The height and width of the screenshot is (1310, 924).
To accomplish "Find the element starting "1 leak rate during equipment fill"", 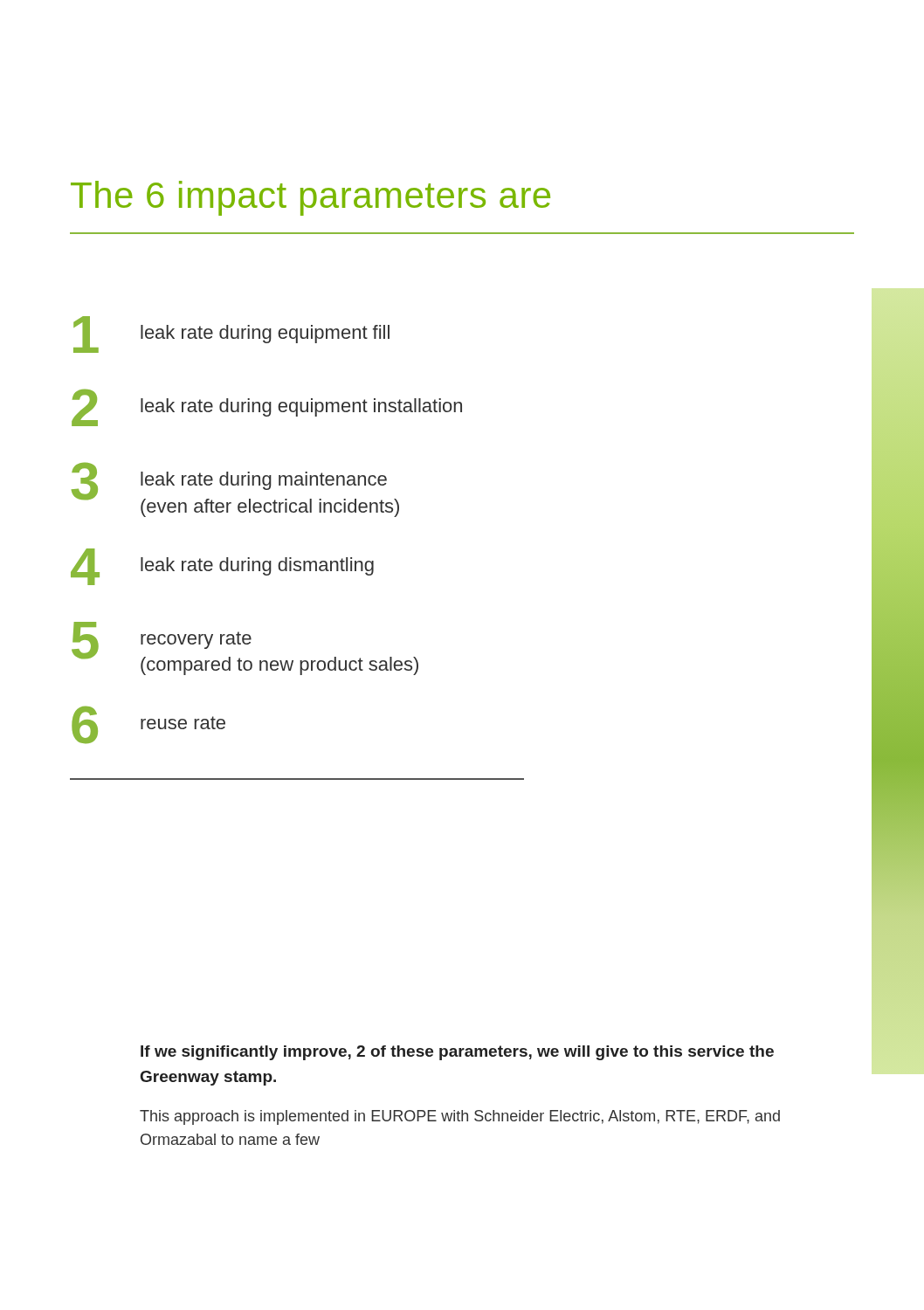I will pos(230,338).
